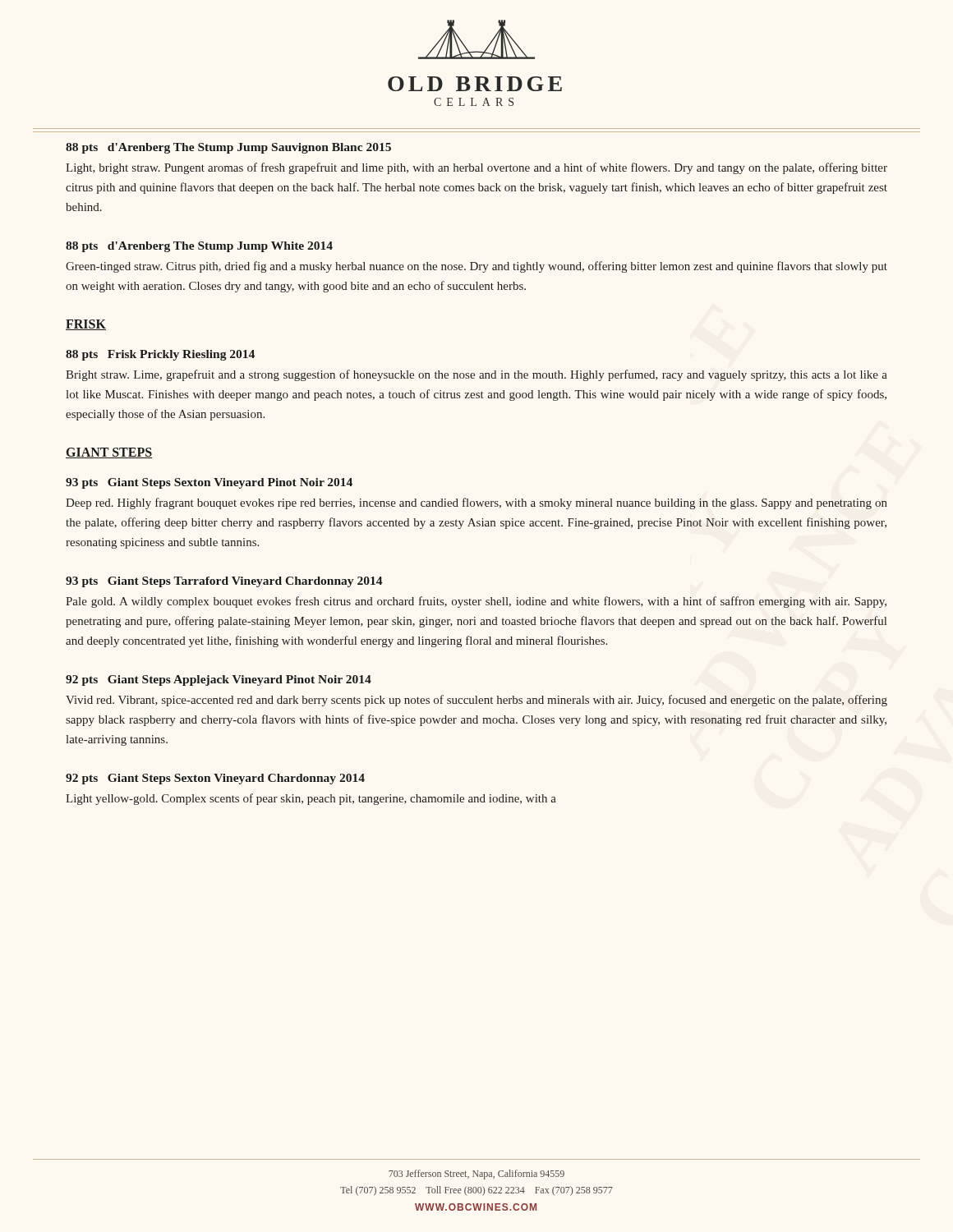Select the logo
Screen dimensions: 1232x953
(0, 0)
